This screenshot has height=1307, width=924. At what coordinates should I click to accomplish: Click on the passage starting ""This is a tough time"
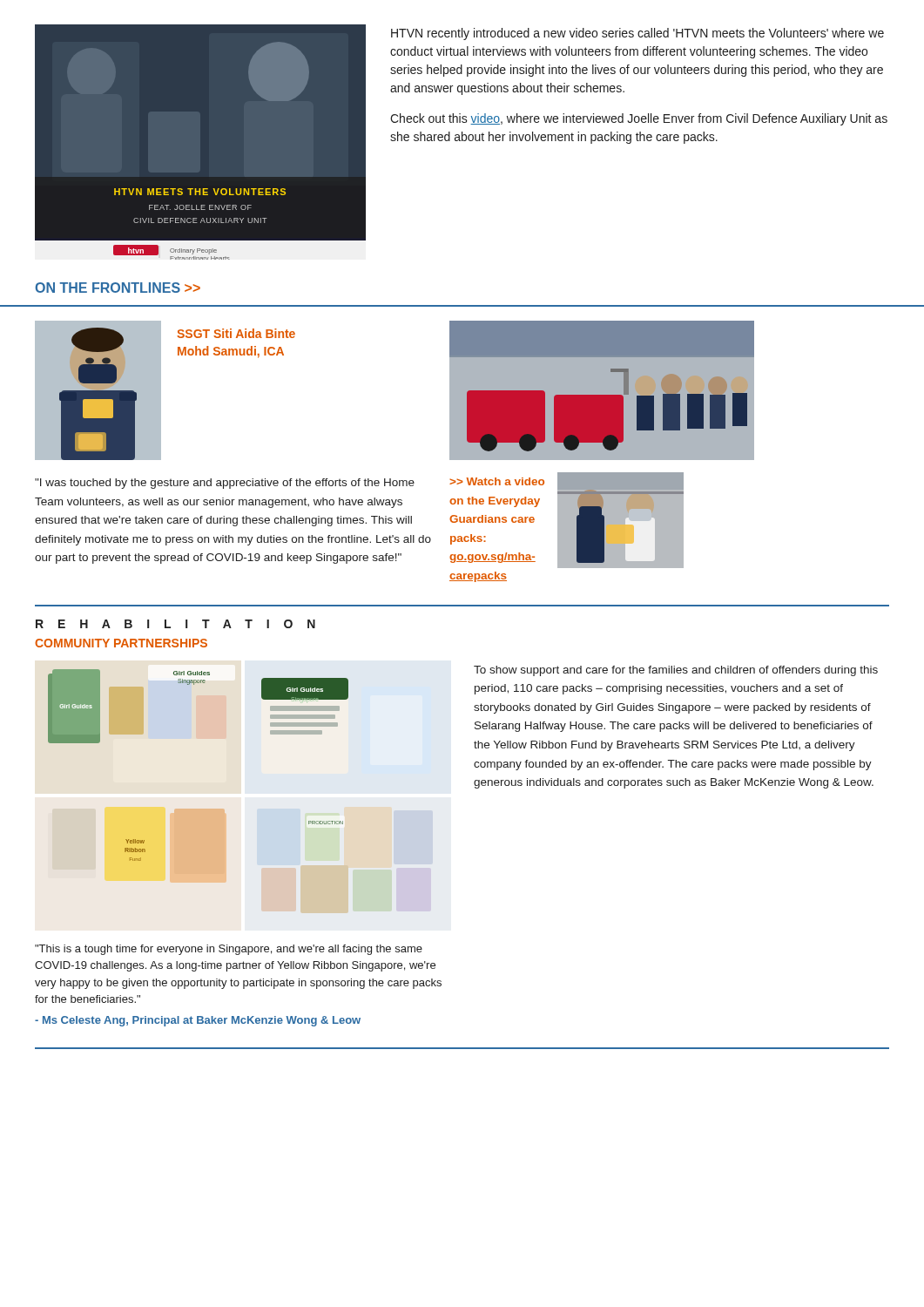point(238,974)
